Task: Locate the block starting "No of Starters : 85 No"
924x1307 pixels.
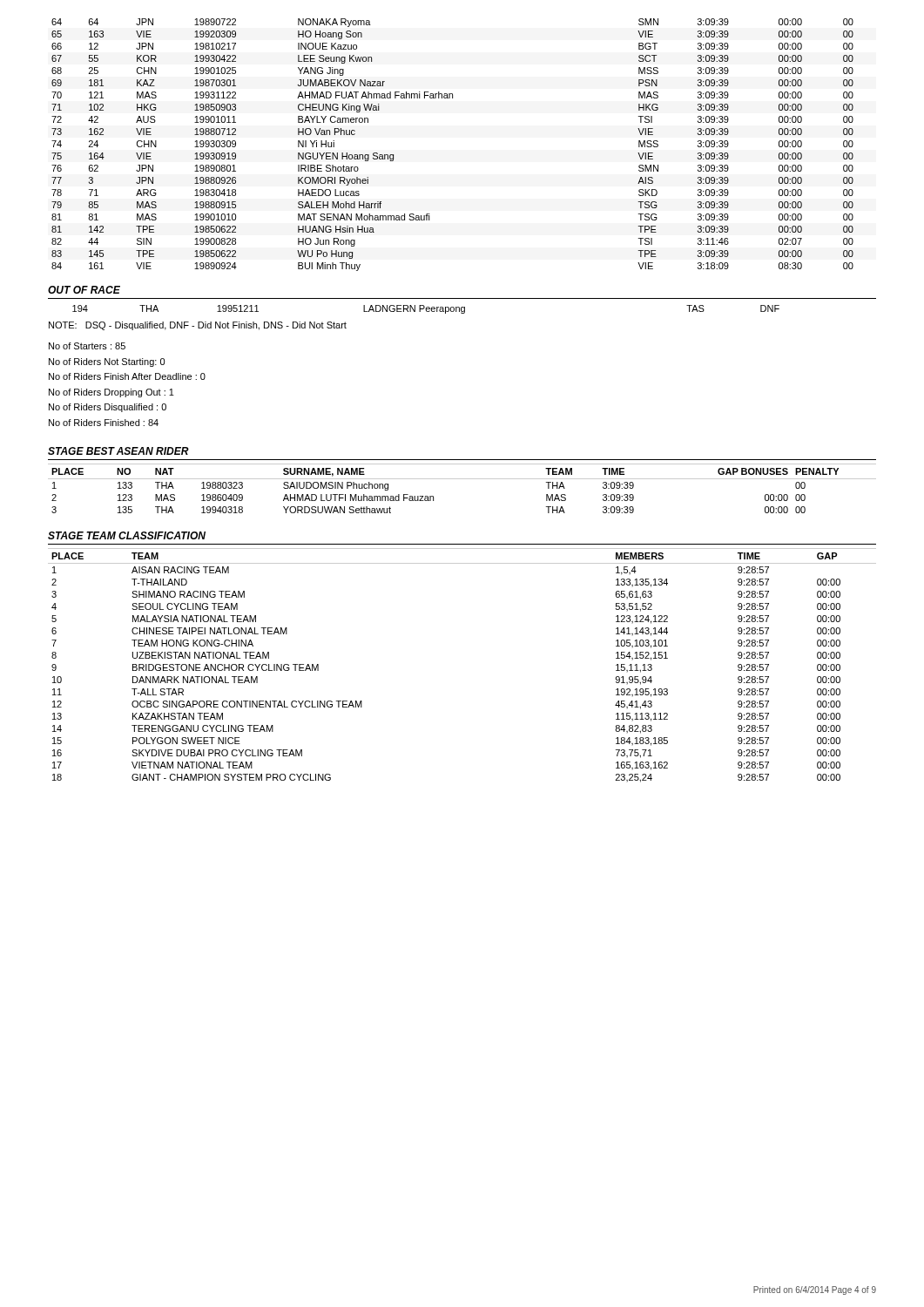Action: 127,384
